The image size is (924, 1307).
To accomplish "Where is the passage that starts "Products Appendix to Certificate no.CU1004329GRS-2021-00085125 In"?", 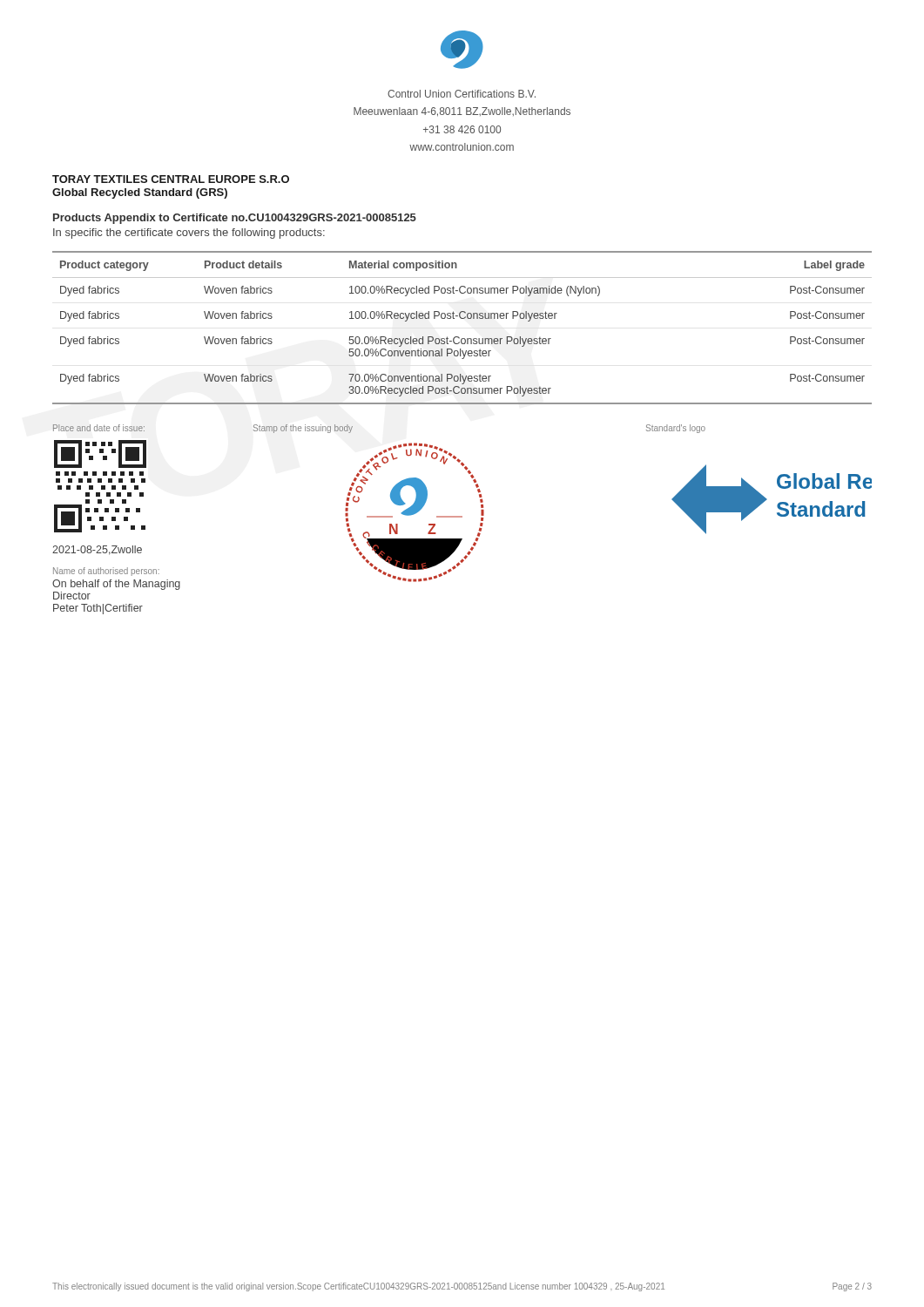I will pyautogui.click(x=235, y=219).
